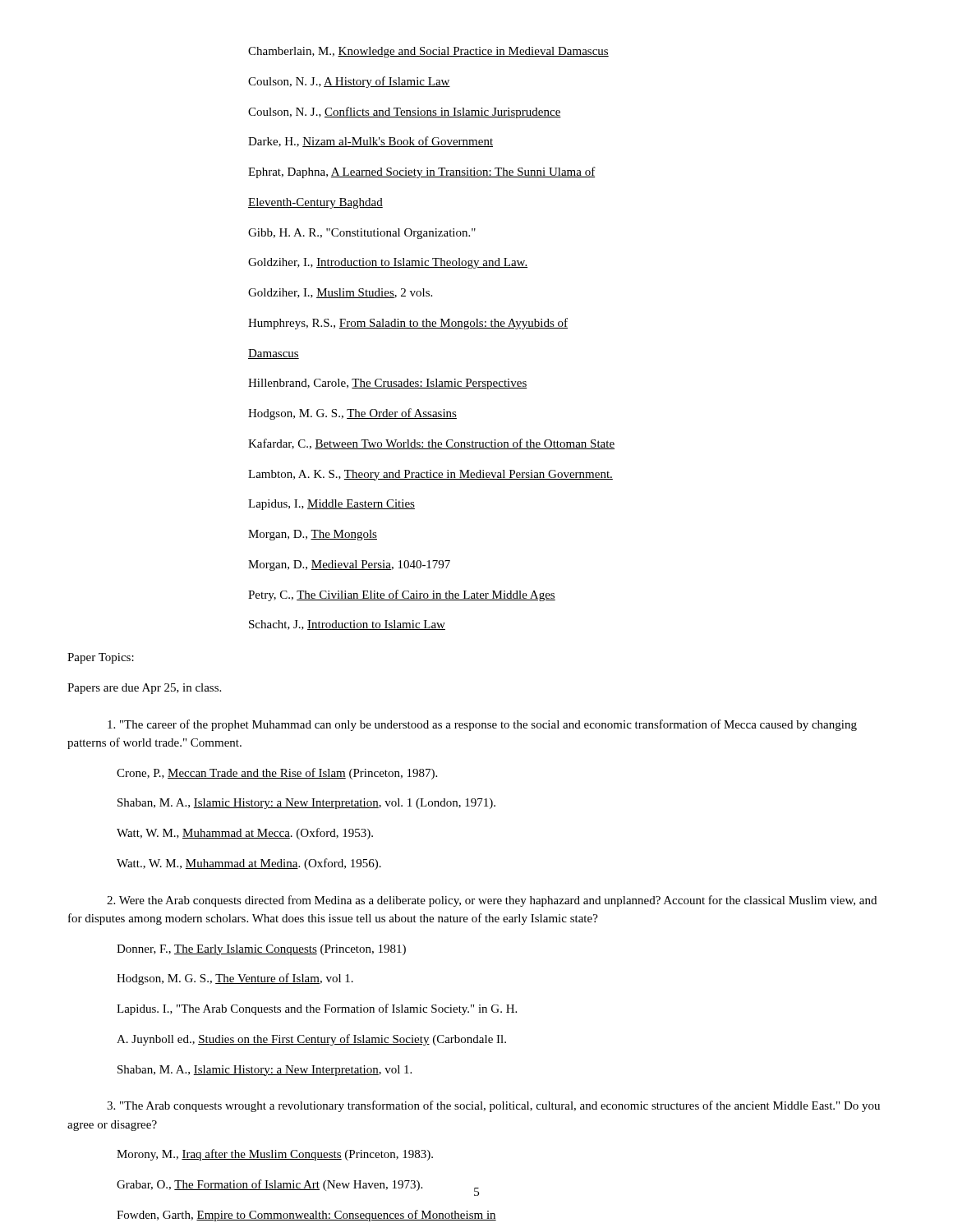Point to the block beginning "Coulson, N. J., A History of Islamic Law"

pyautogui.click(x=349, y=82)
